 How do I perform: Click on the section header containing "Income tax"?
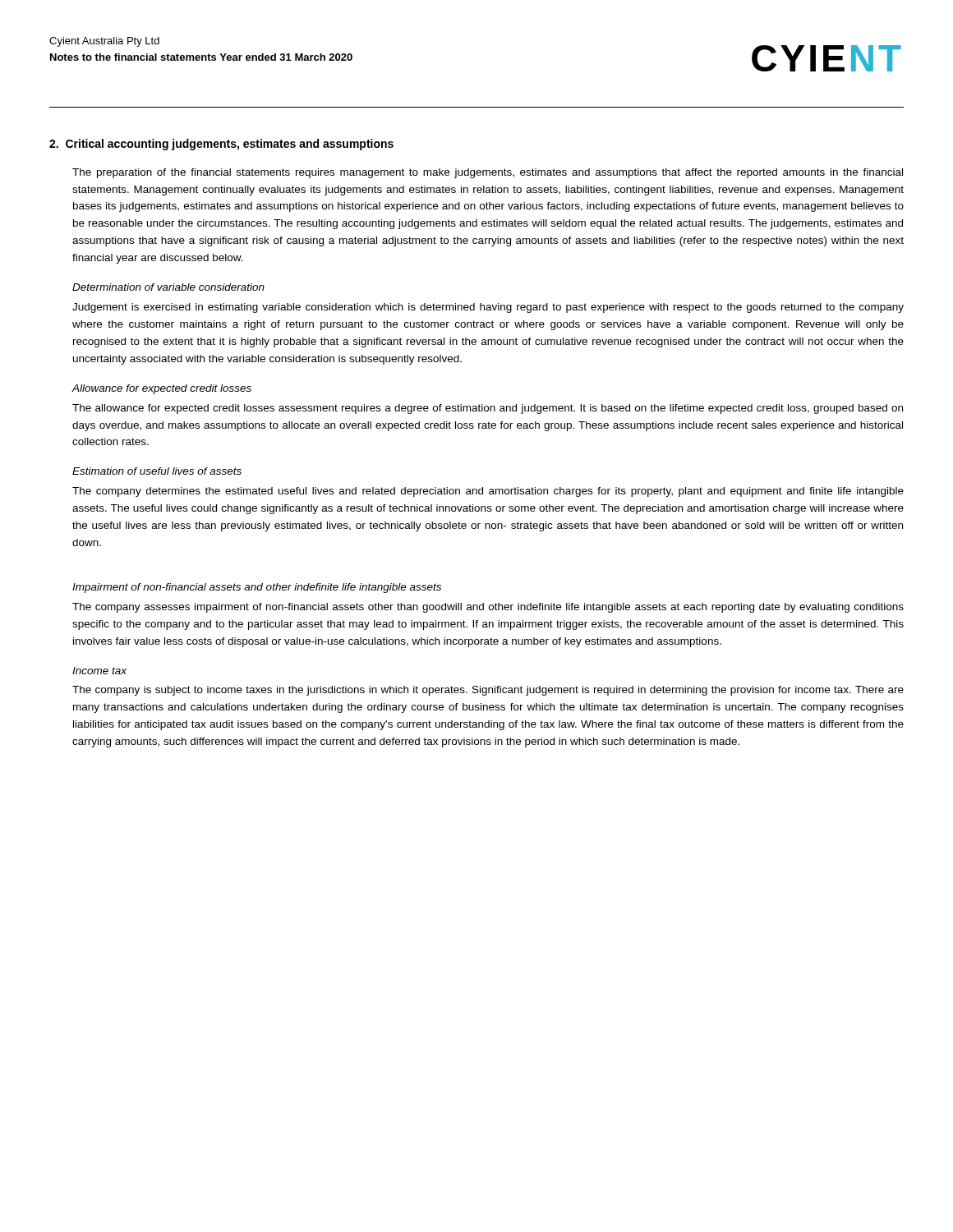click(x=99, y=670)
